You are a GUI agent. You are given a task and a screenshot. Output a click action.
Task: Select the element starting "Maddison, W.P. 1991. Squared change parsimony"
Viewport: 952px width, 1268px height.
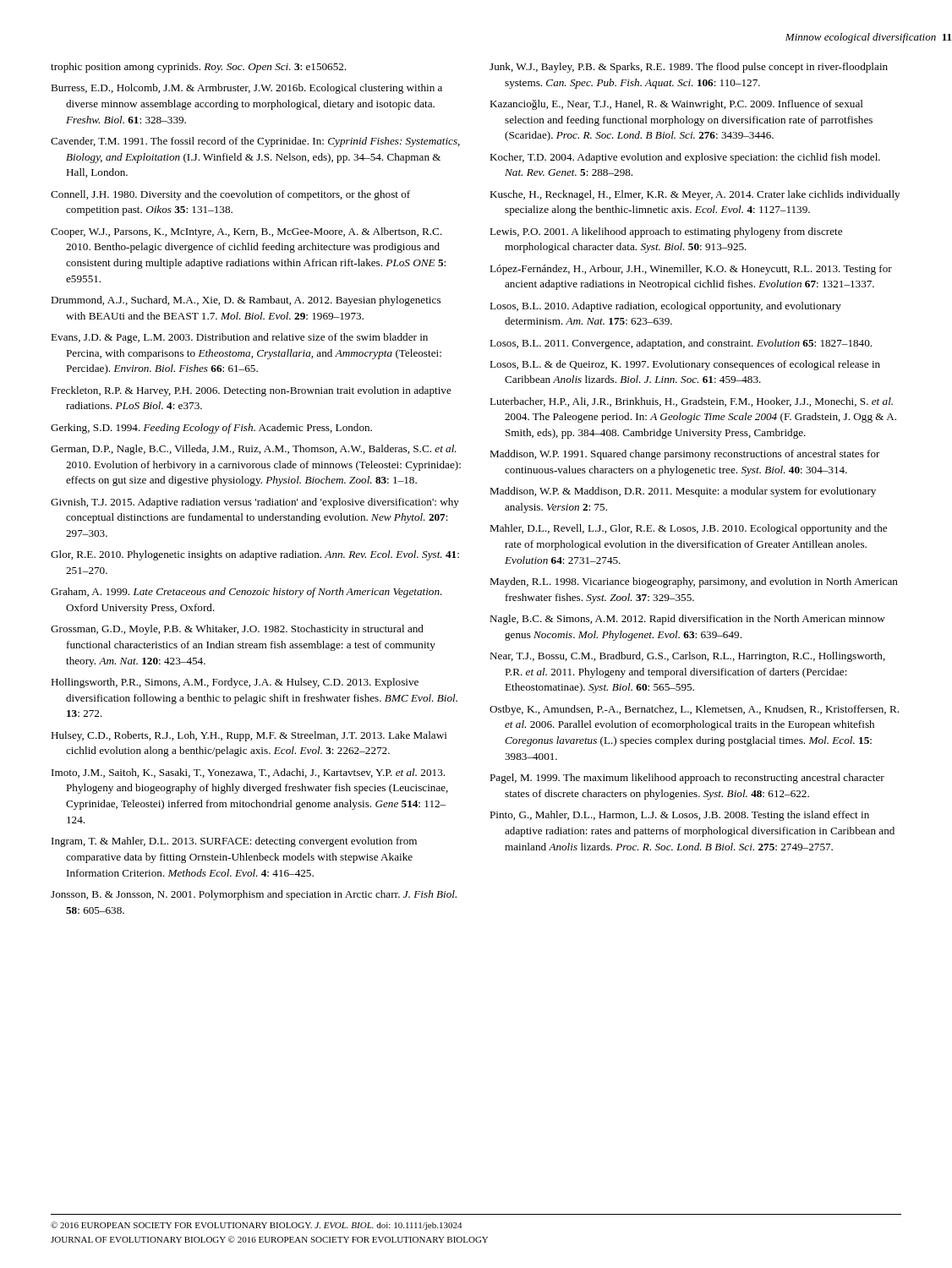click(685, 462)
